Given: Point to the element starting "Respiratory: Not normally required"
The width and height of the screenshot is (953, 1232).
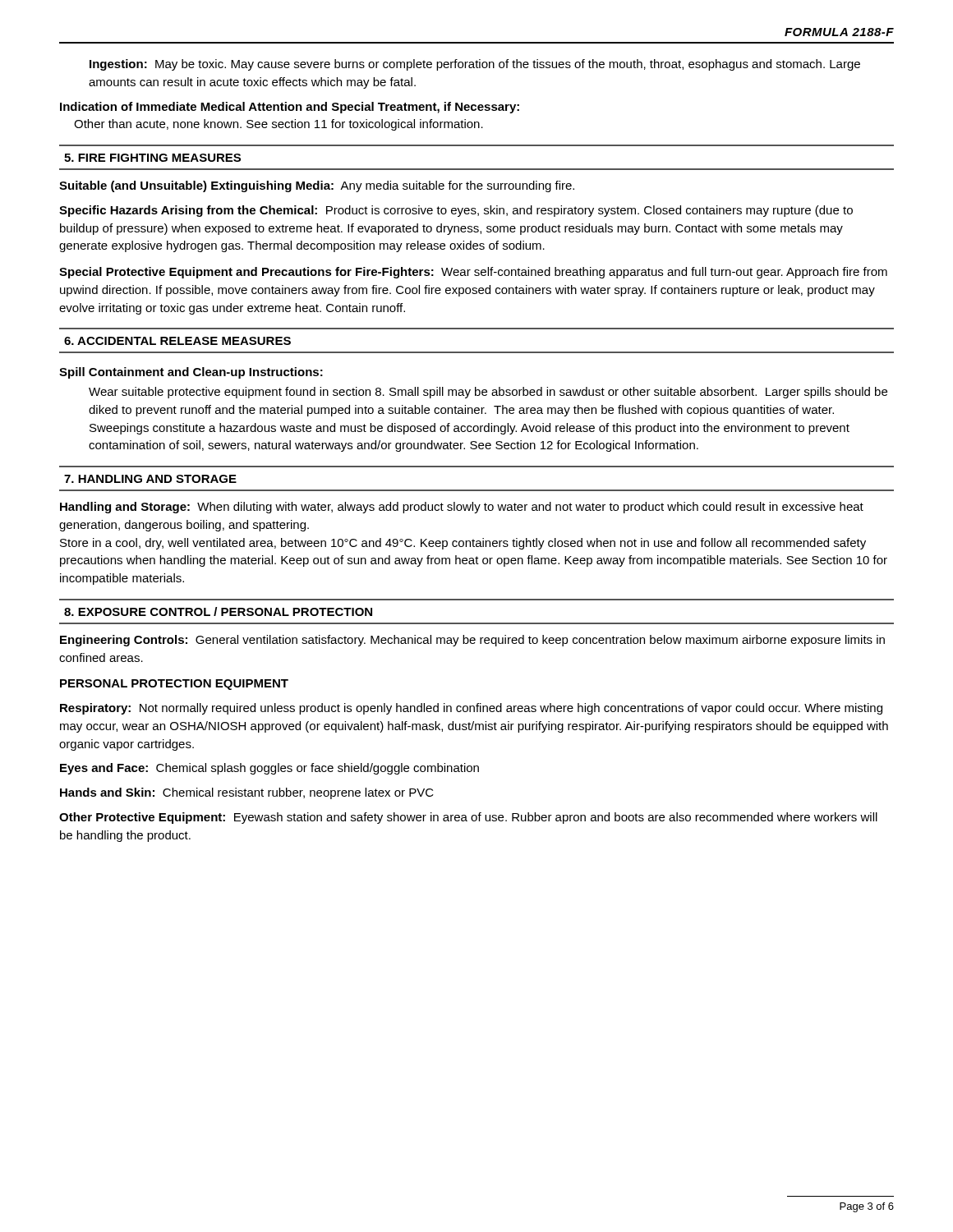Looking at the screenshot, I should point(474,725).
